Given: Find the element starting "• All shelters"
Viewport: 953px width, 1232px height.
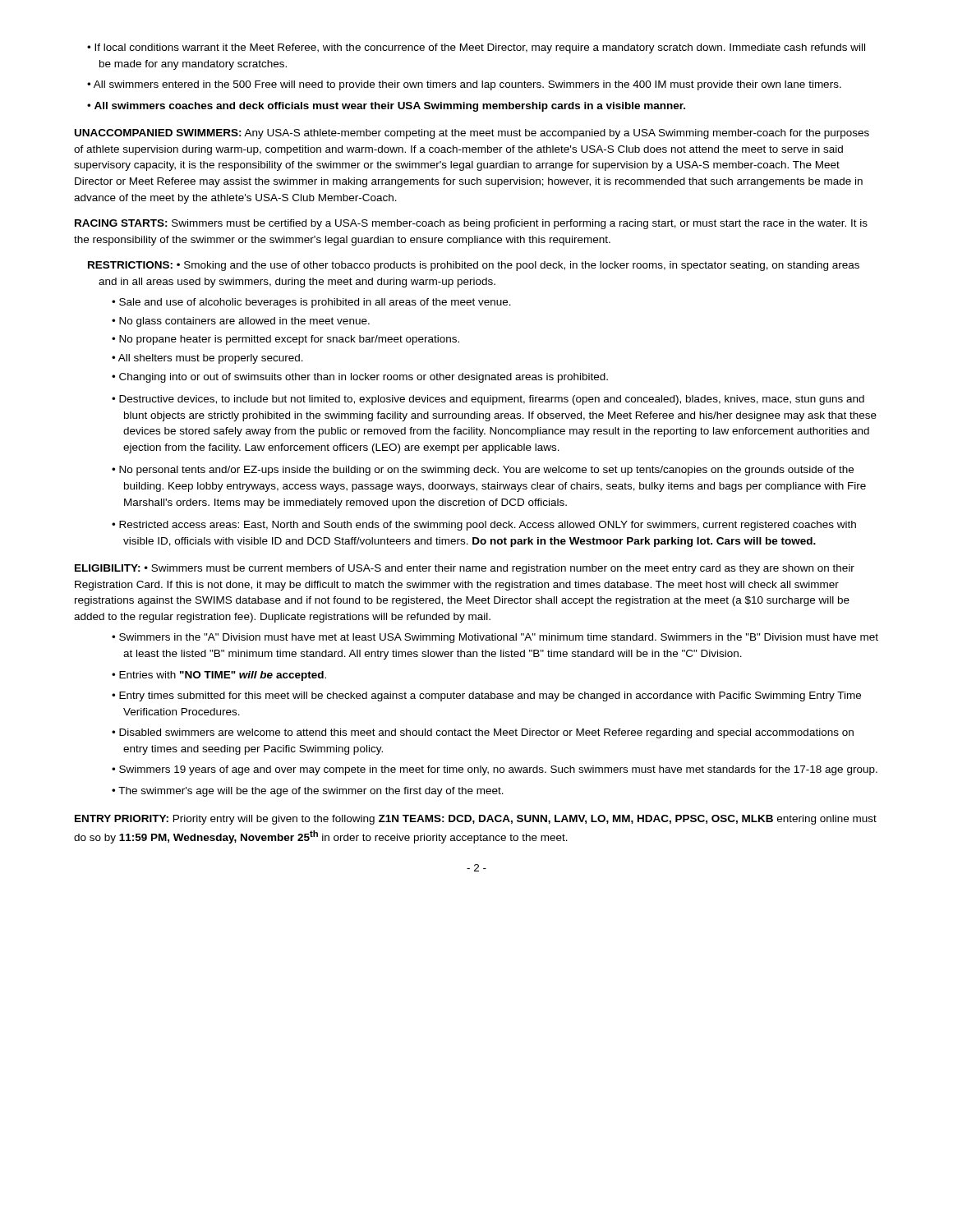Looking at the screenshot, I should coord(208,358).
